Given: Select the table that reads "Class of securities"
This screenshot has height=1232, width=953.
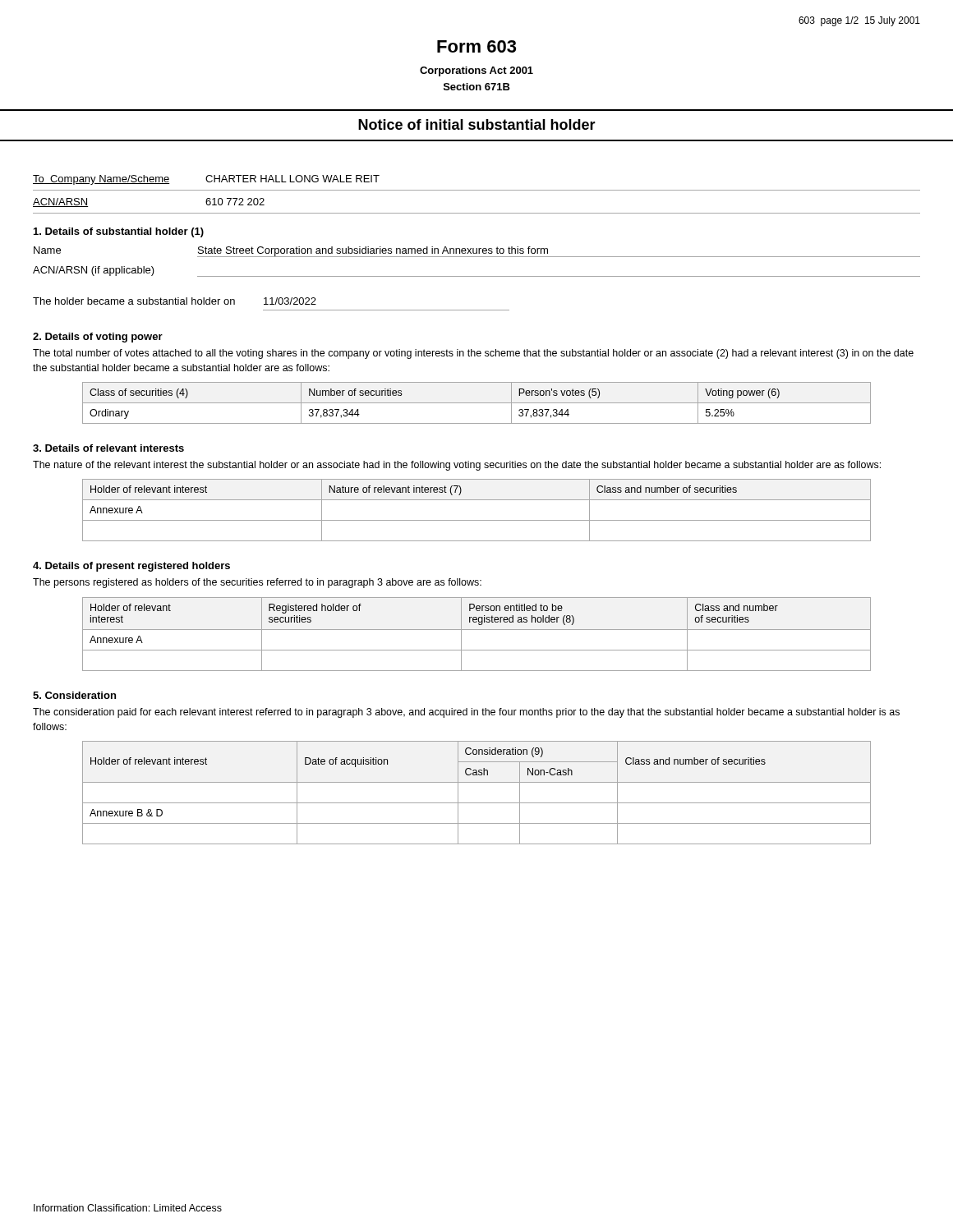Looking at the screenshot, I should pyautogui.click(x=476, y=403).
